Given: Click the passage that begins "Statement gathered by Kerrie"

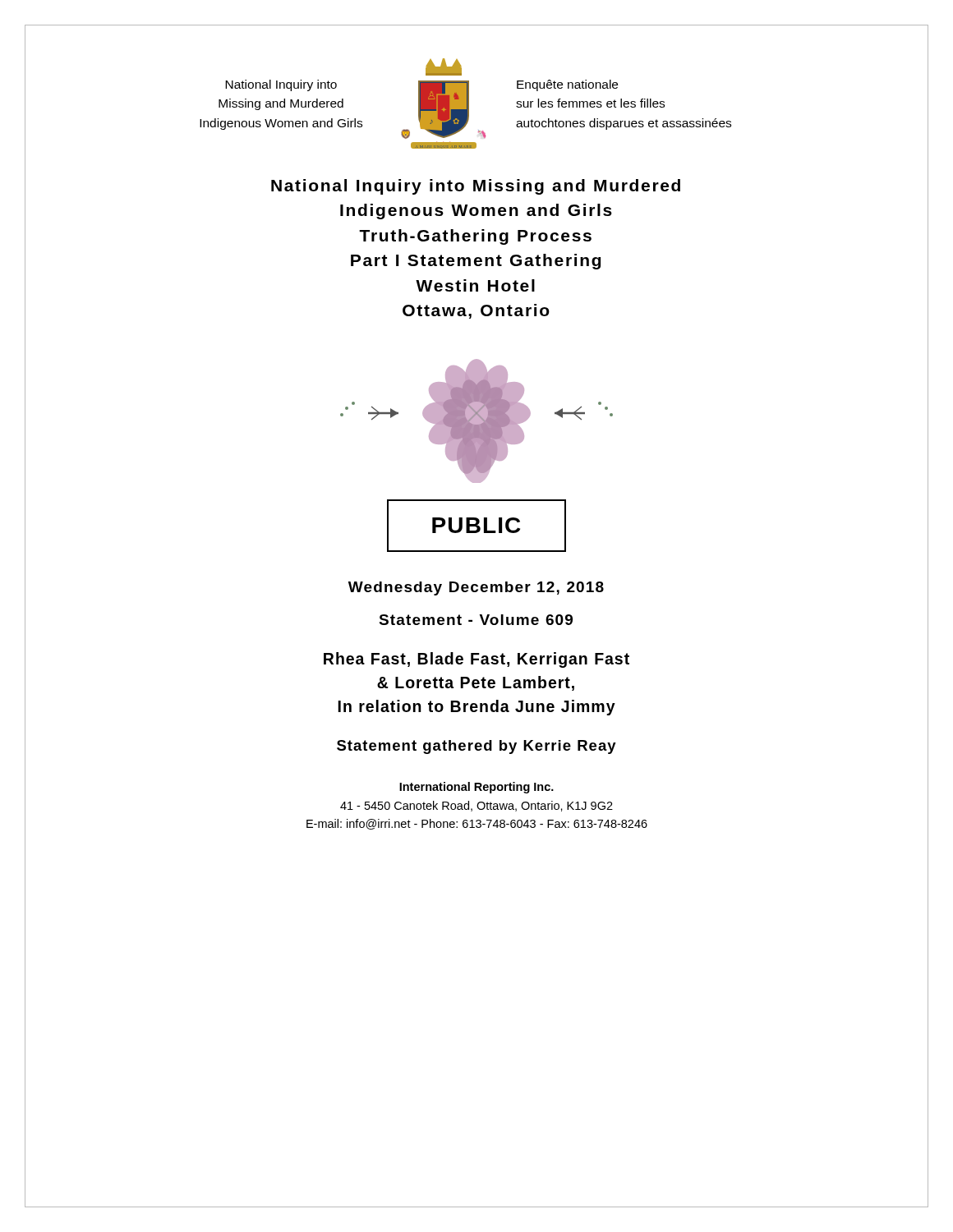Looking at the screenshot, I should click(x=476, y=746).
